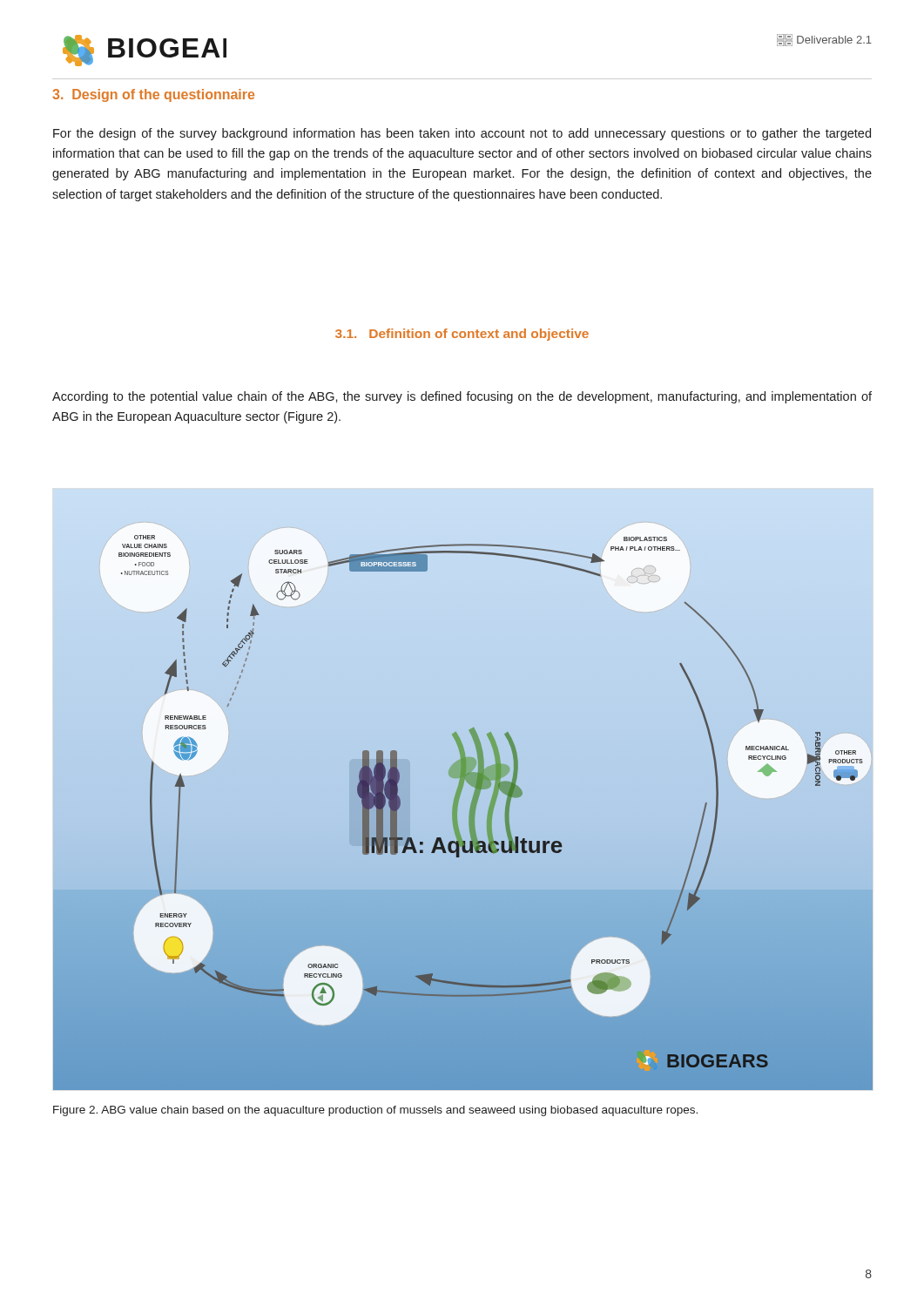Locate the caption
This screenshot has width=924, height=1307.
click(375, 1110)
